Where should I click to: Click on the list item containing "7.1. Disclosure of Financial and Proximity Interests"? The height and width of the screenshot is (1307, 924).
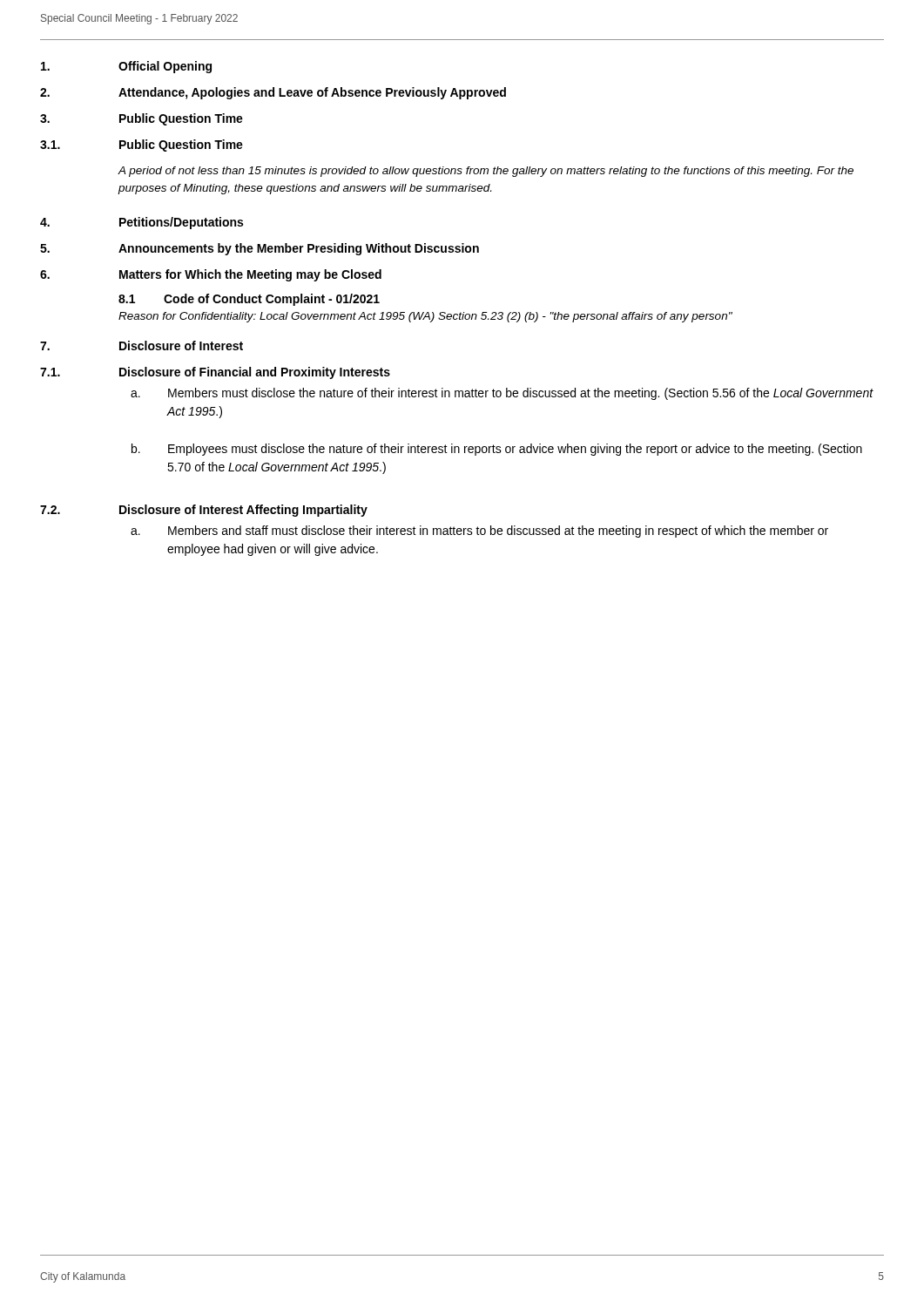tap(215, 373)
